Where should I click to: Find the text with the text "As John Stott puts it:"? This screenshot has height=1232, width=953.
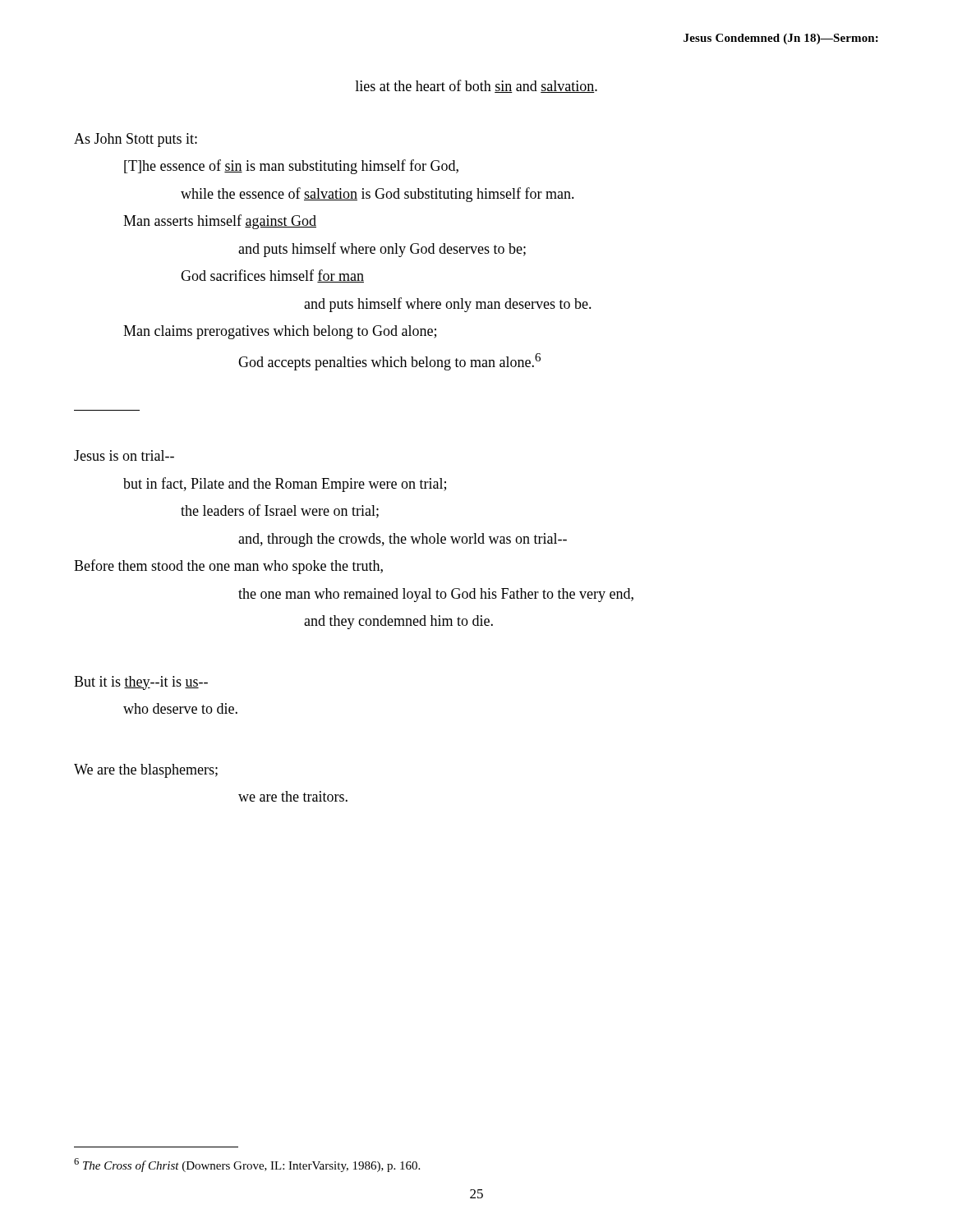(x=136, y=138)
